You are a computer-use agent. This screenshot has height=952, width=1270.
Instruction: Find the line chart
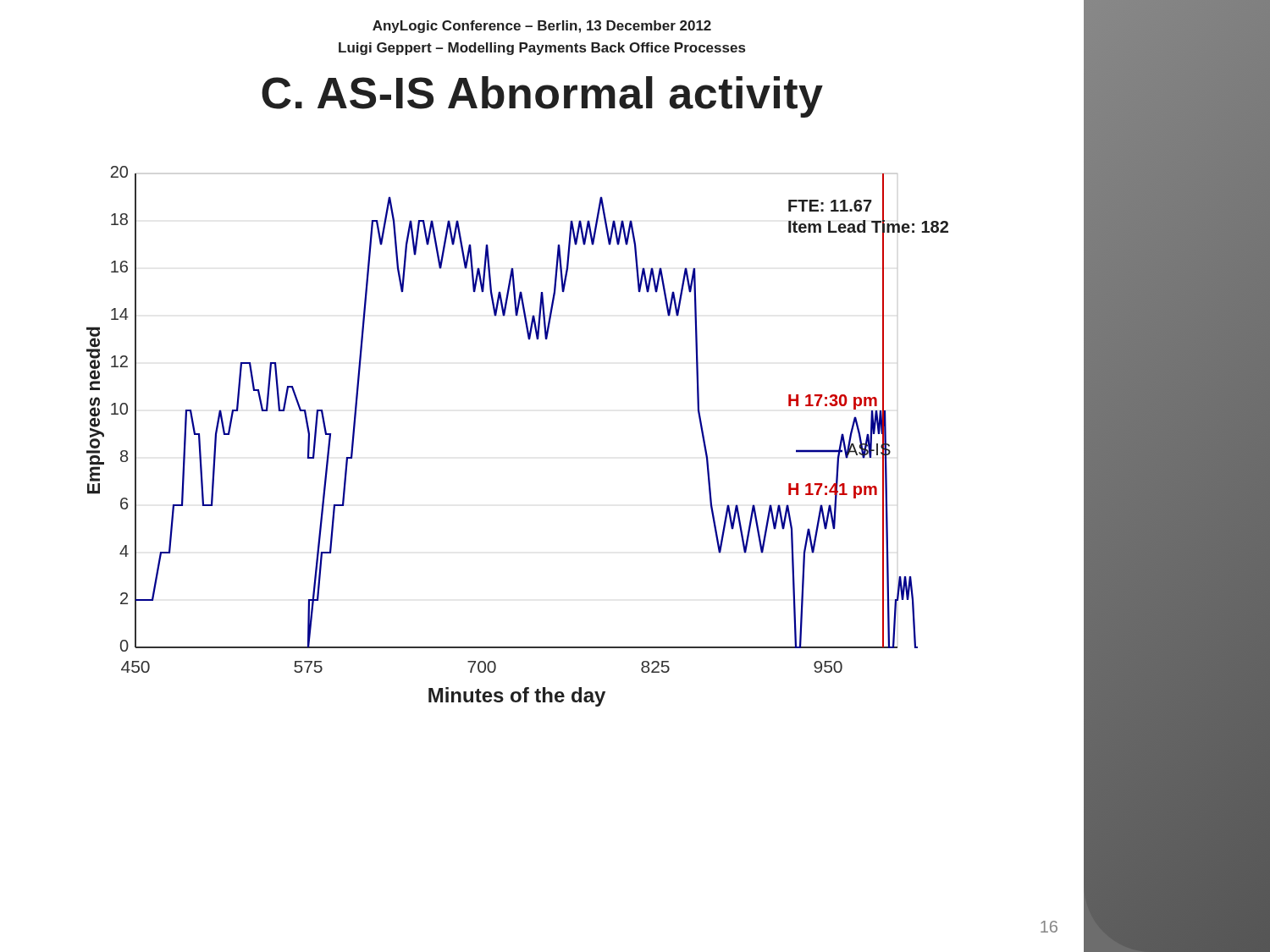(563, 440)
